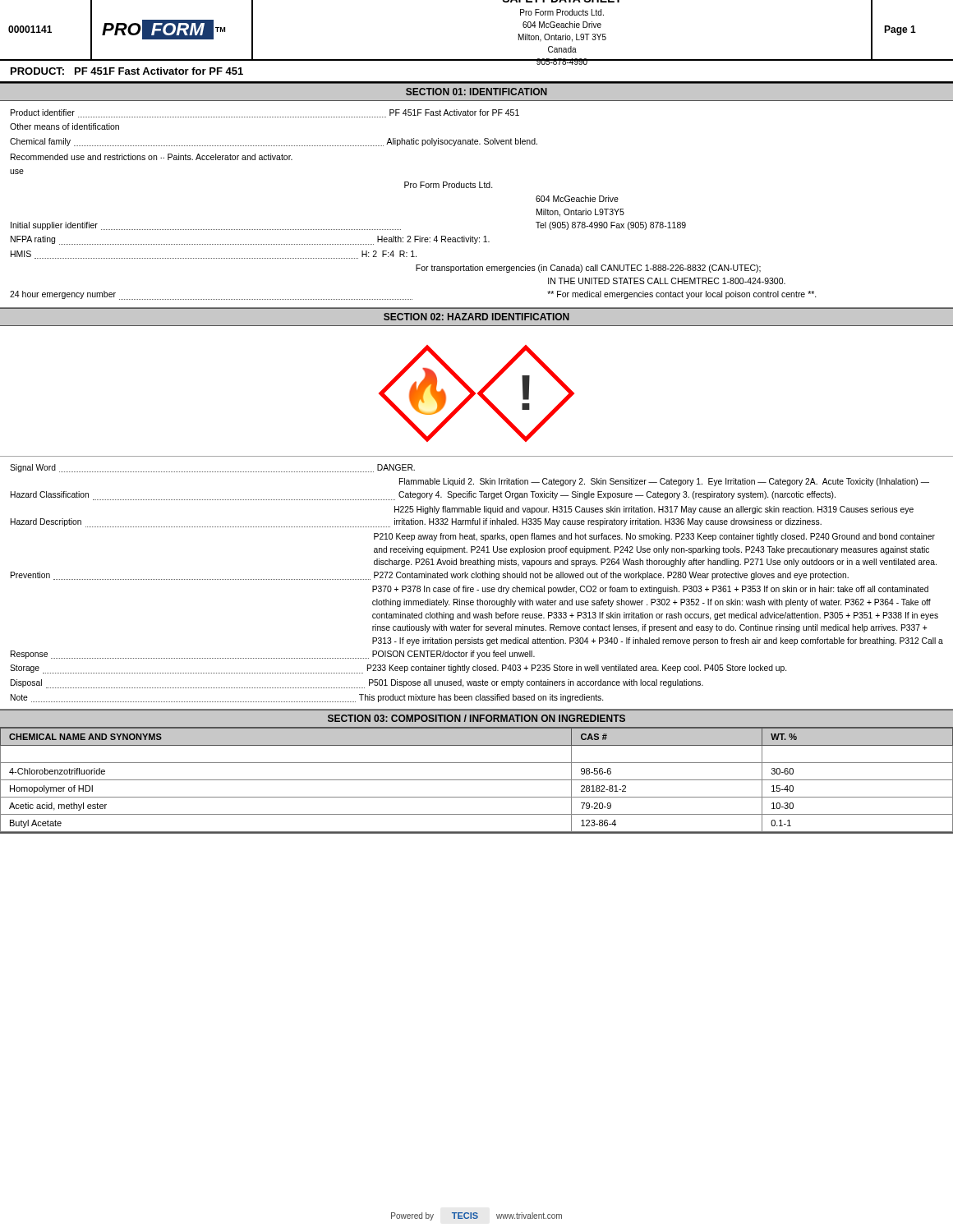Select the illustration

point(476,391)
